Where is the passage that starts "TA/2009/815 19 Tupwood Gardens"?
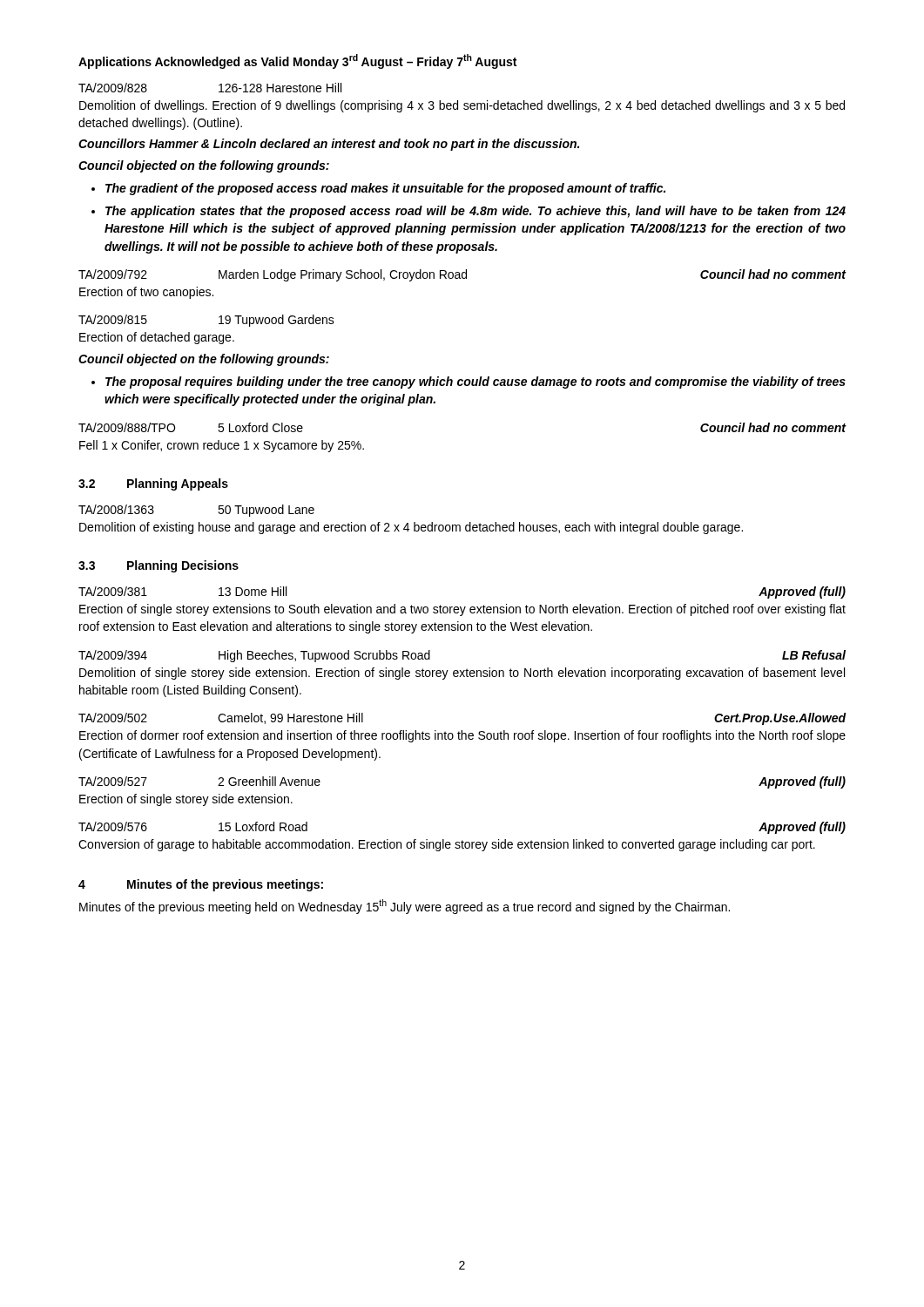Image resolution: width=924 pixels, height=1307 pixels. click(206, 340)
